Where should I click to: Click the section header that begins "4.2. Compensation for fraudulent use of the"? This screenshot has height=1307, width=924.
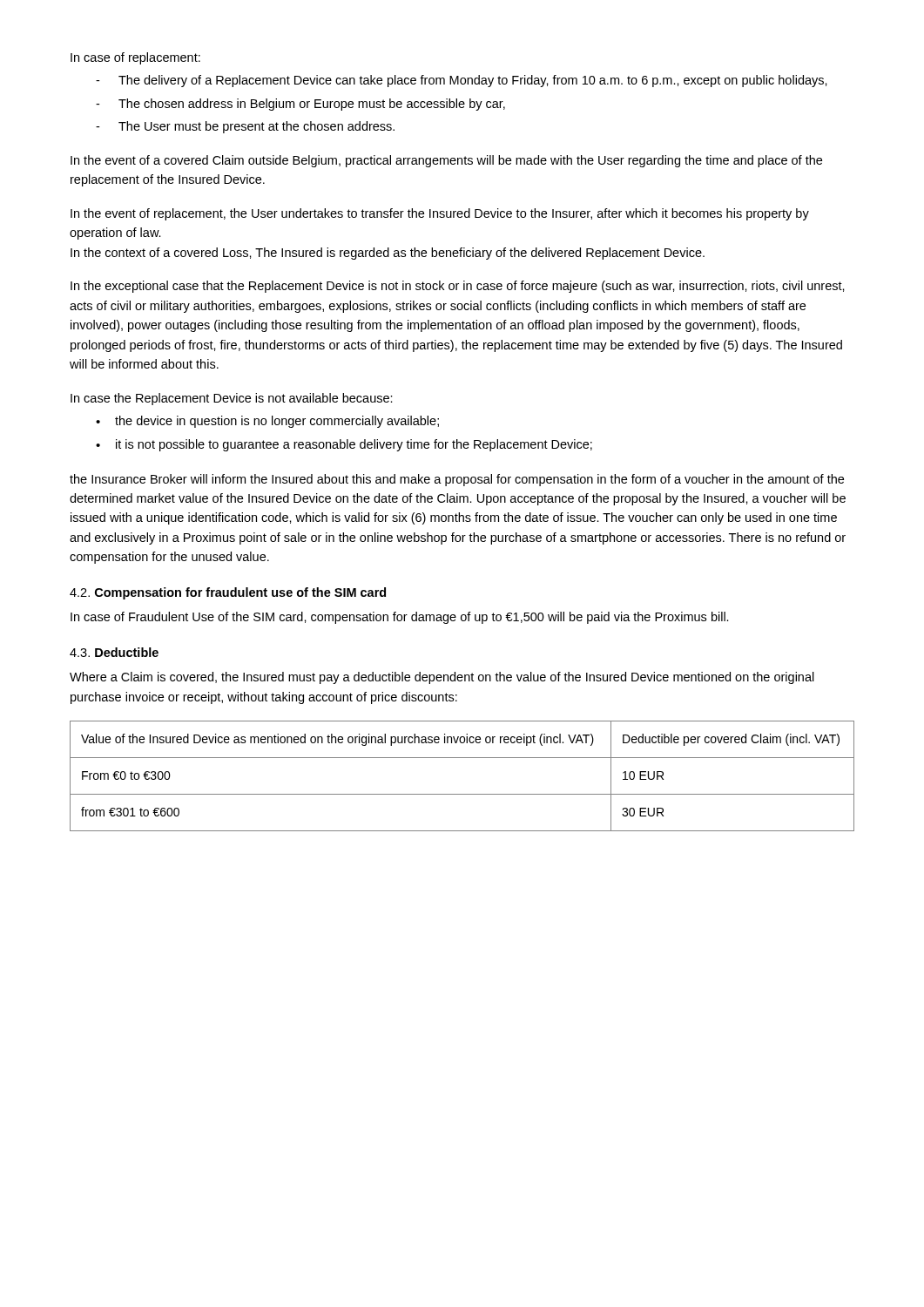pyautogui.click(x=228, y=592)
